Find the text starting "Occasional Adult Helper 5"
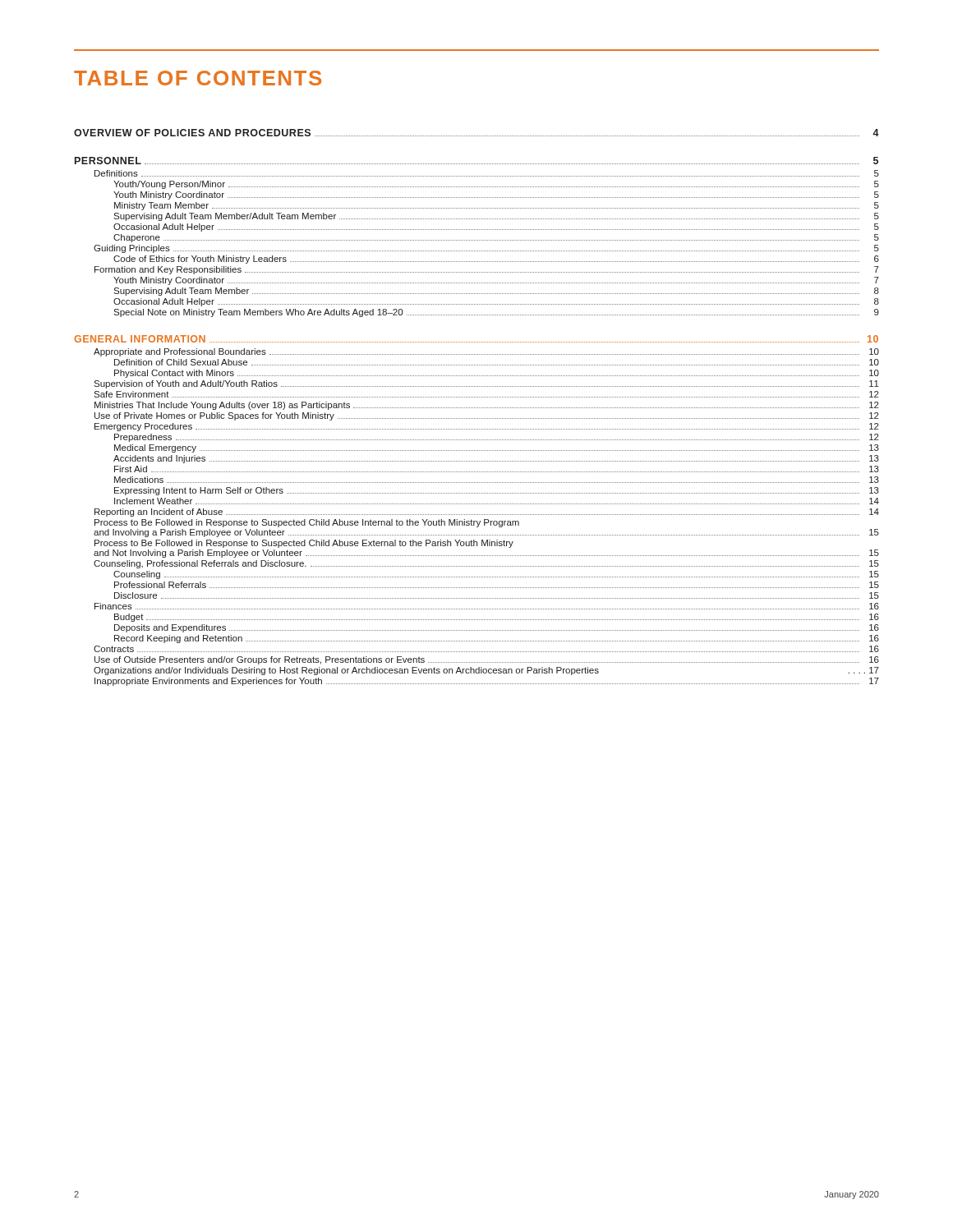The image size is (953, 1232). coord(476,227)
